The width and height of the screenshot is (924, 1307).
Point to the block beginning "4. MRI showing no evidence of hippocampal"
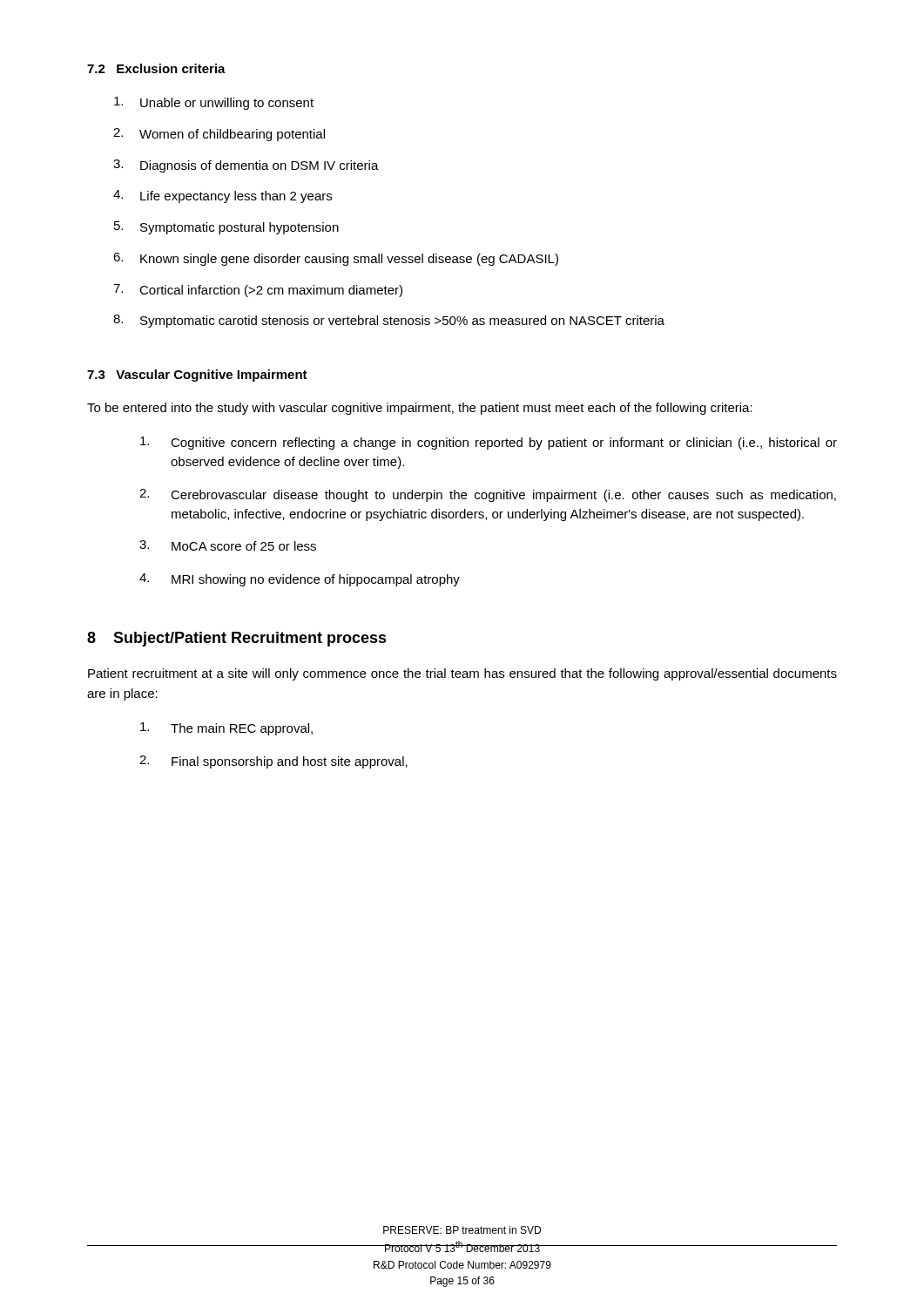coord(300,580)
